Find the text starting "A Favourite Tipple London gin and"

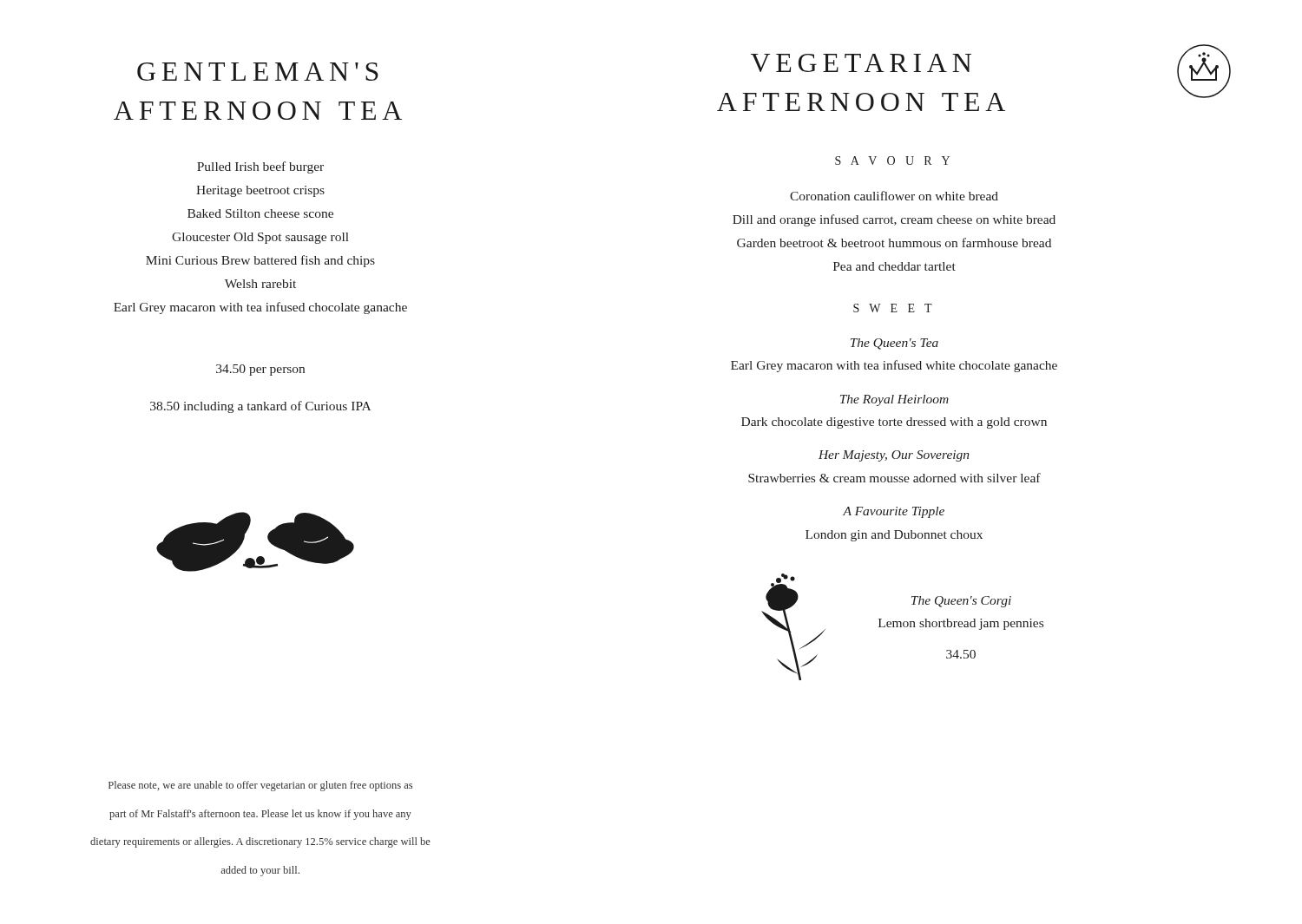894,523
